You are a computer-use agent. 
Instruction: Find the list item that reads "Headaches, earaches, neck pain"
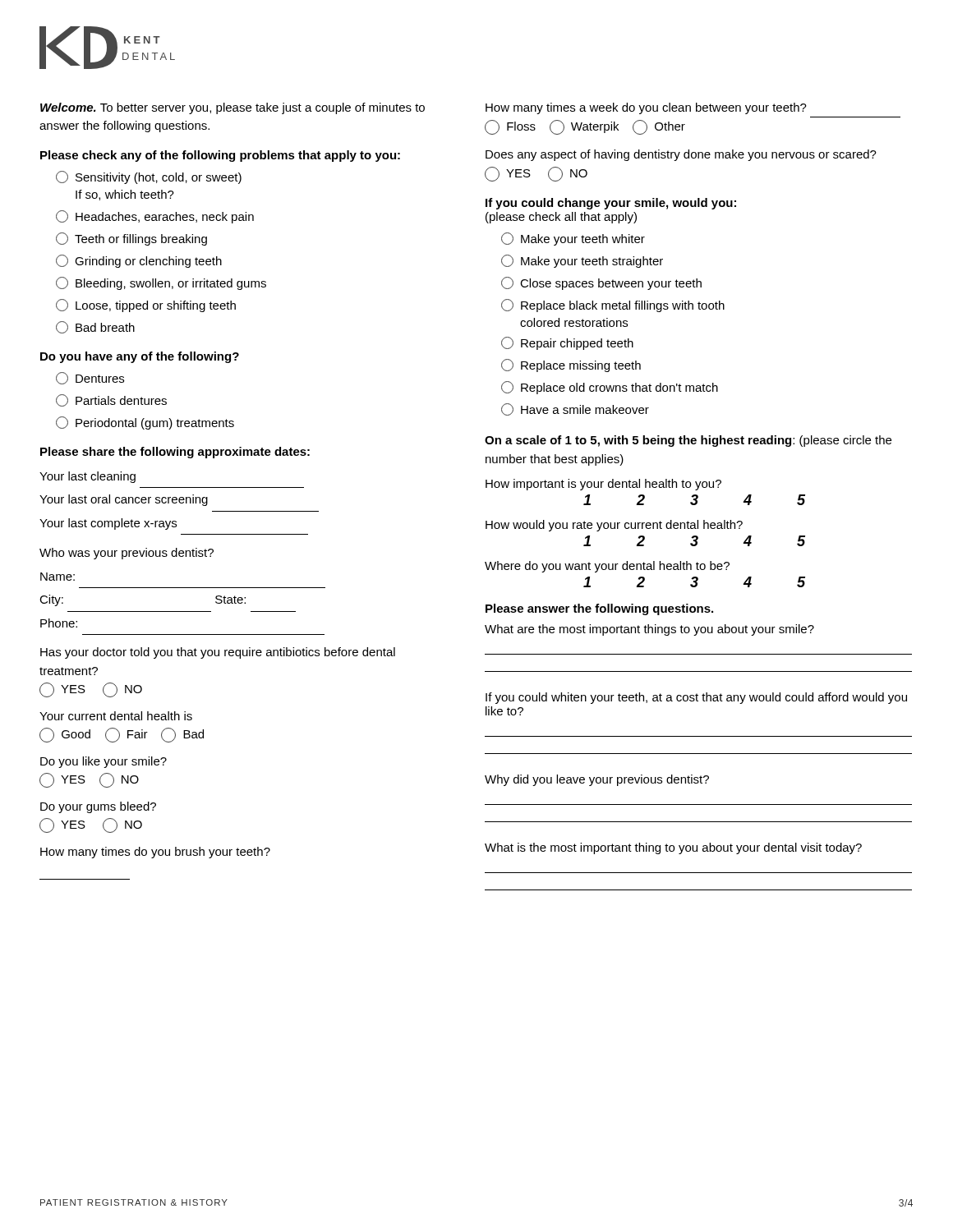[x=155, y=217]
